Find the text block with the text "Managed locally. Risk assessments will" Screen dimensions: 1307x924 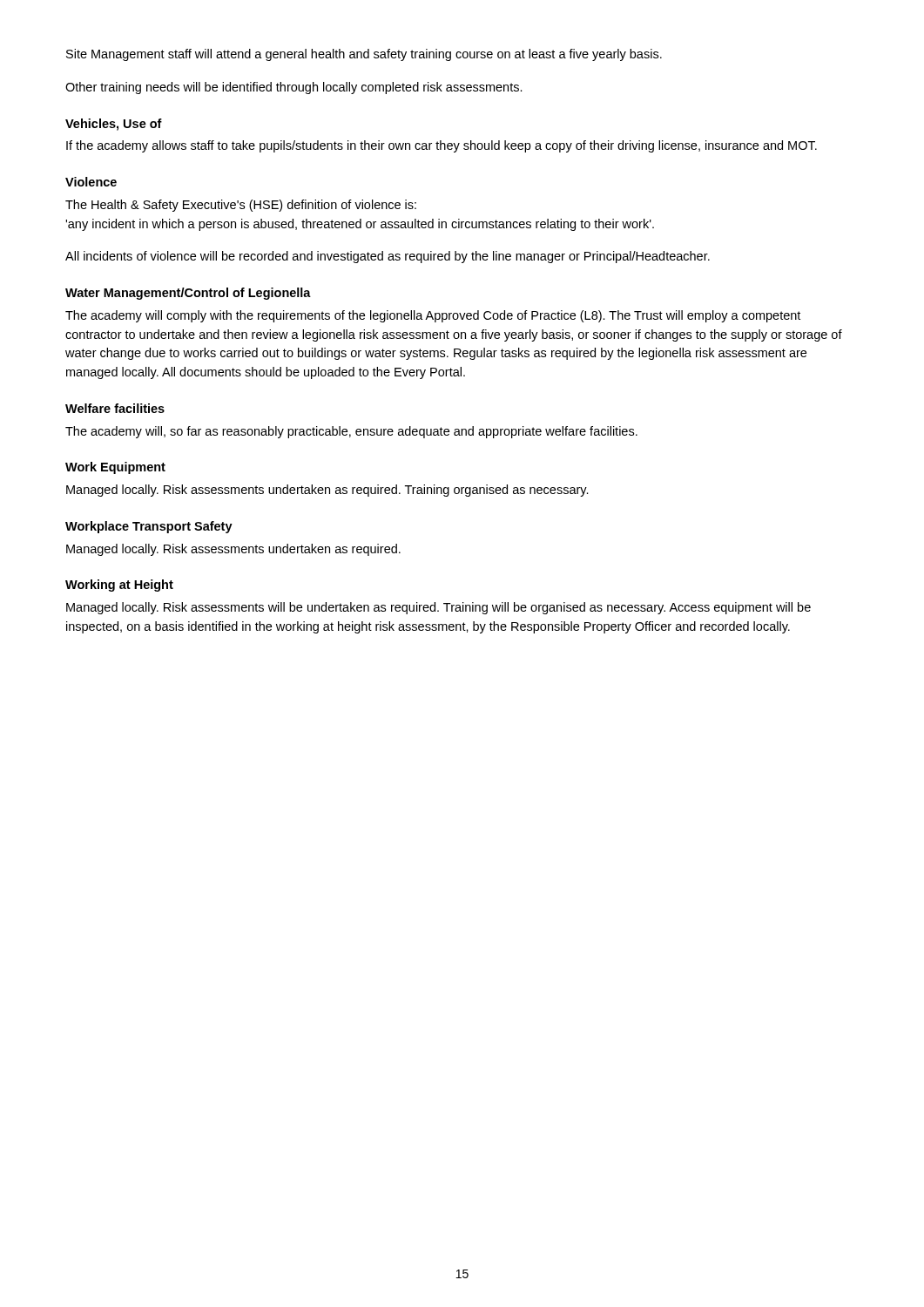point(438,617)
